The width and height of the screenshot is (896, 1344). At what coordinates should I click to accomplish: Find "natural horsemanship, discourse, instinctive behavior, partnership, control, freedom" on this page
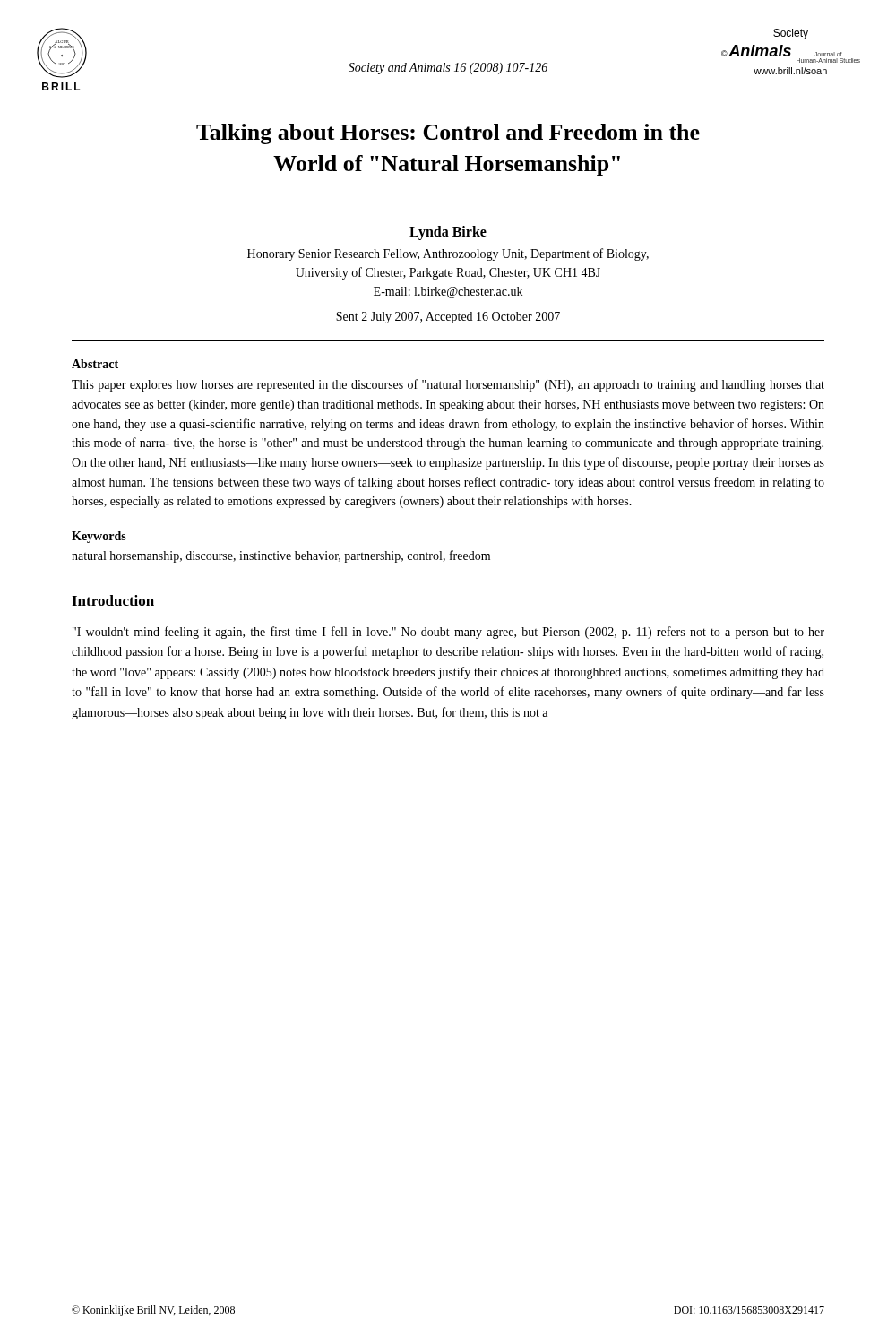point(281,556)
